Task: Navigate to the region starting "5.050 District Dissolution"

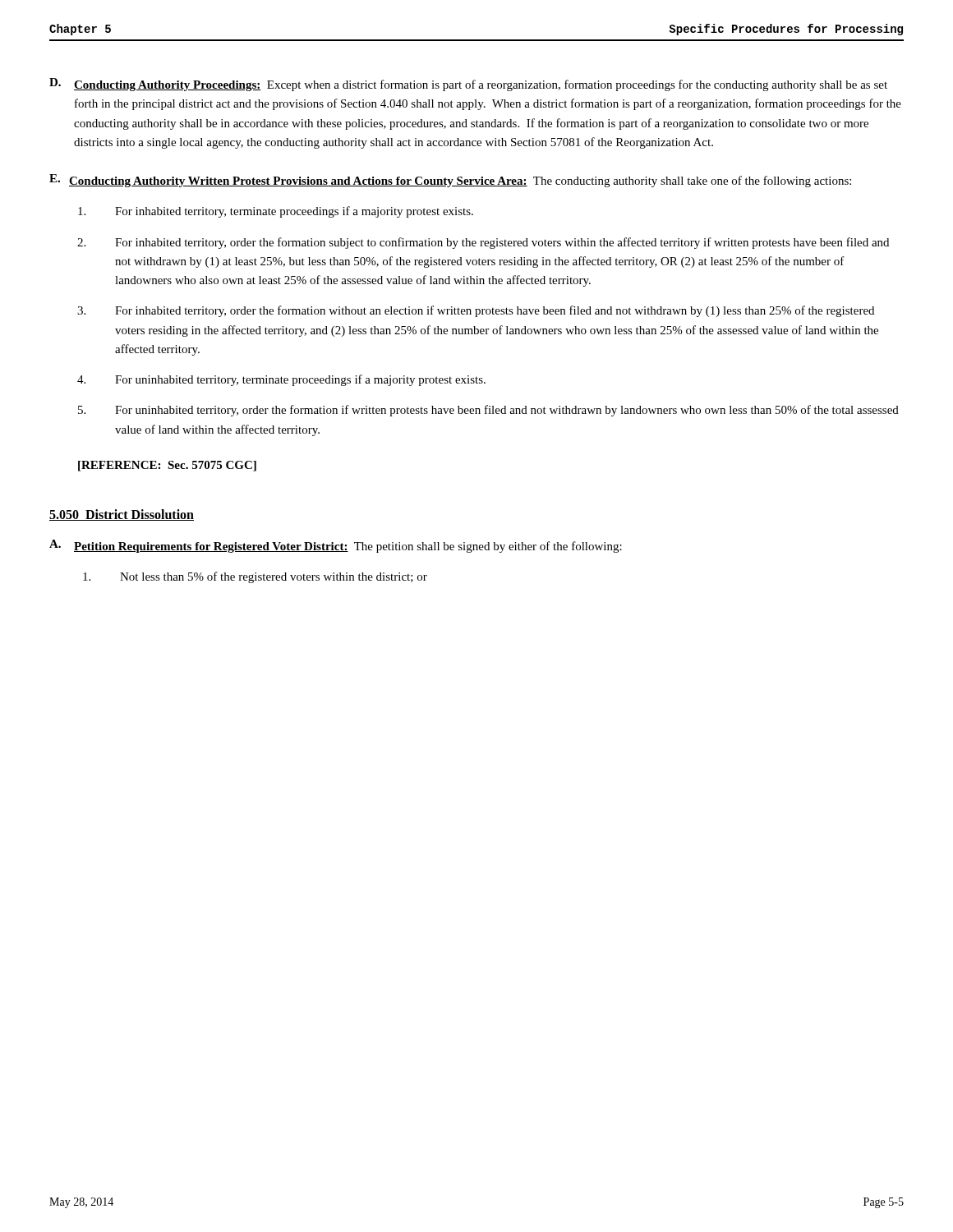Action: tap(122, 515)
